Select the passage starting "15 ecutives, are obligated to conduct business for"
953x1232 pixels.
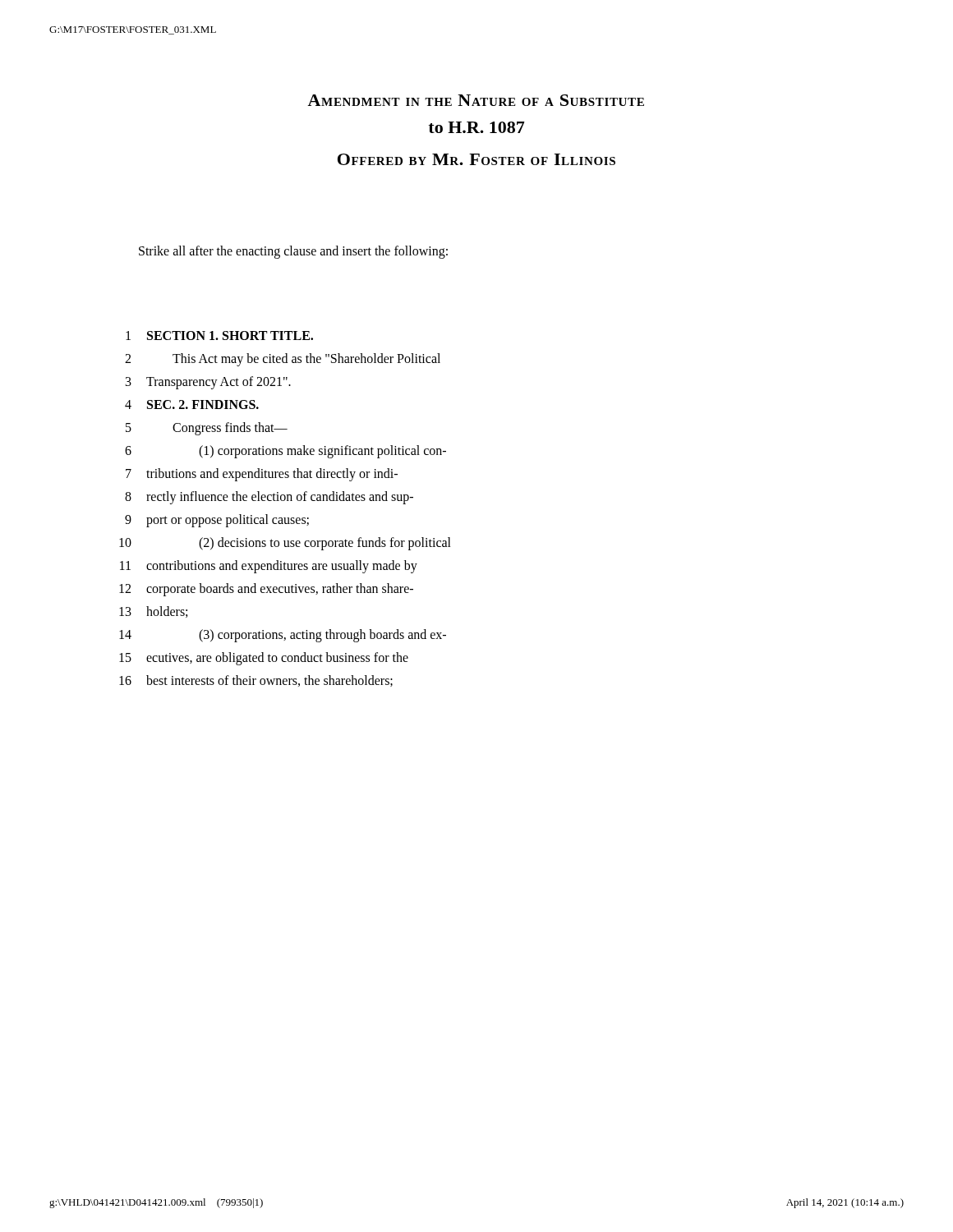264,659
